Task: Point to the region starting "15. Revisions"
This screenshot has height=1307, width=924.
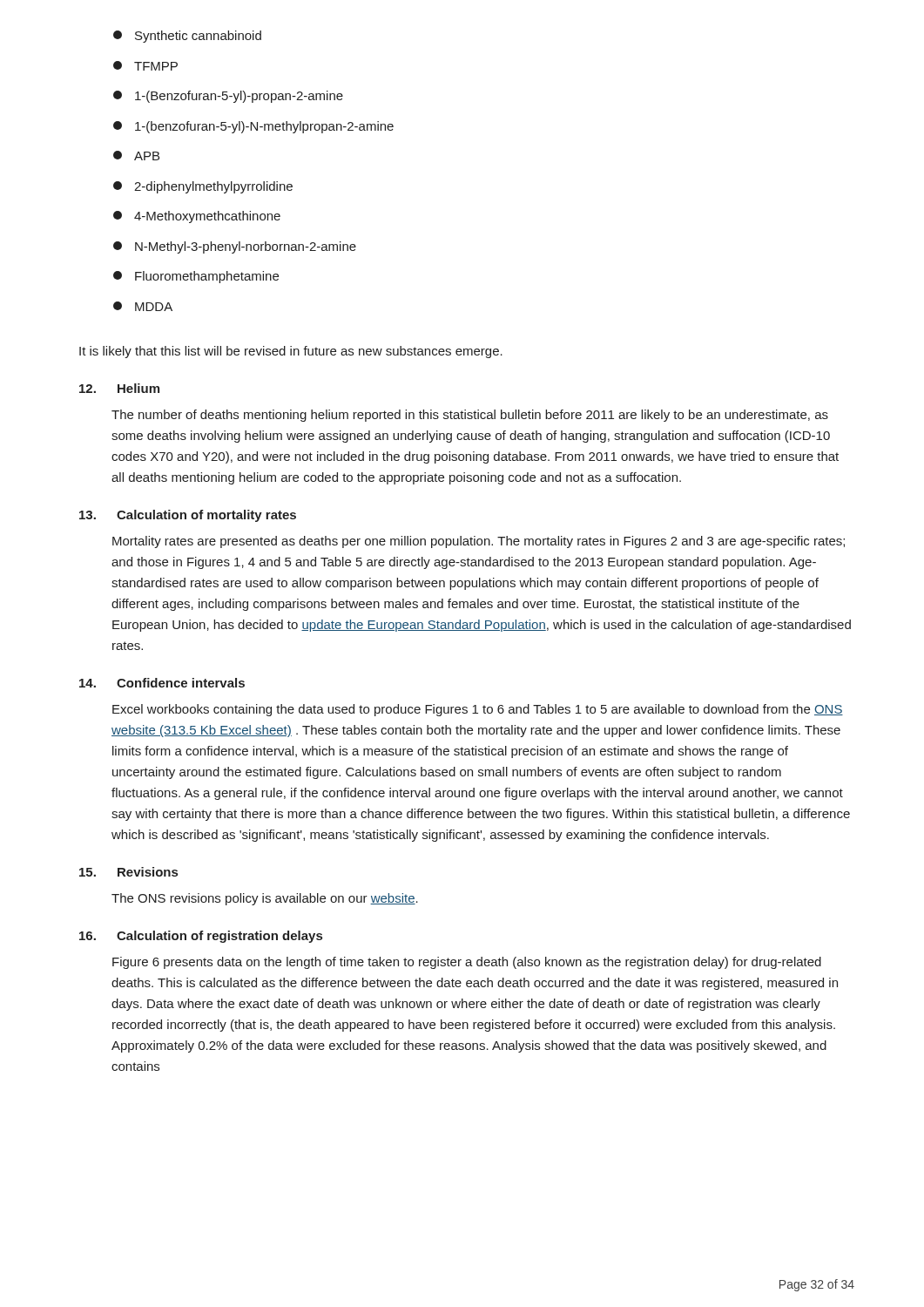Action: [128, 872]
